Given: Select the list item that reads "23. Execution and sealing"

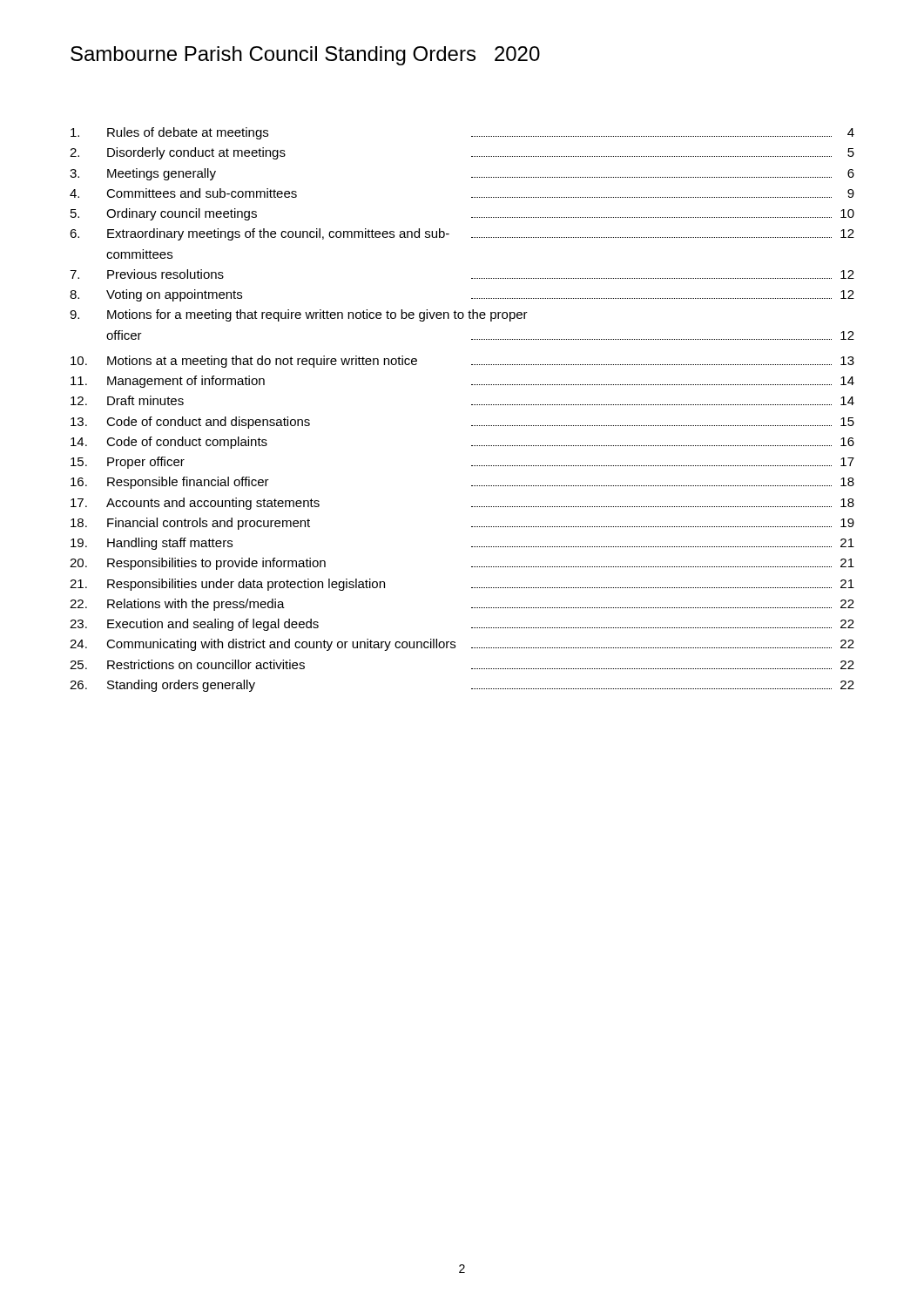Looking at the screenshot, I should (x=462, y=624).
